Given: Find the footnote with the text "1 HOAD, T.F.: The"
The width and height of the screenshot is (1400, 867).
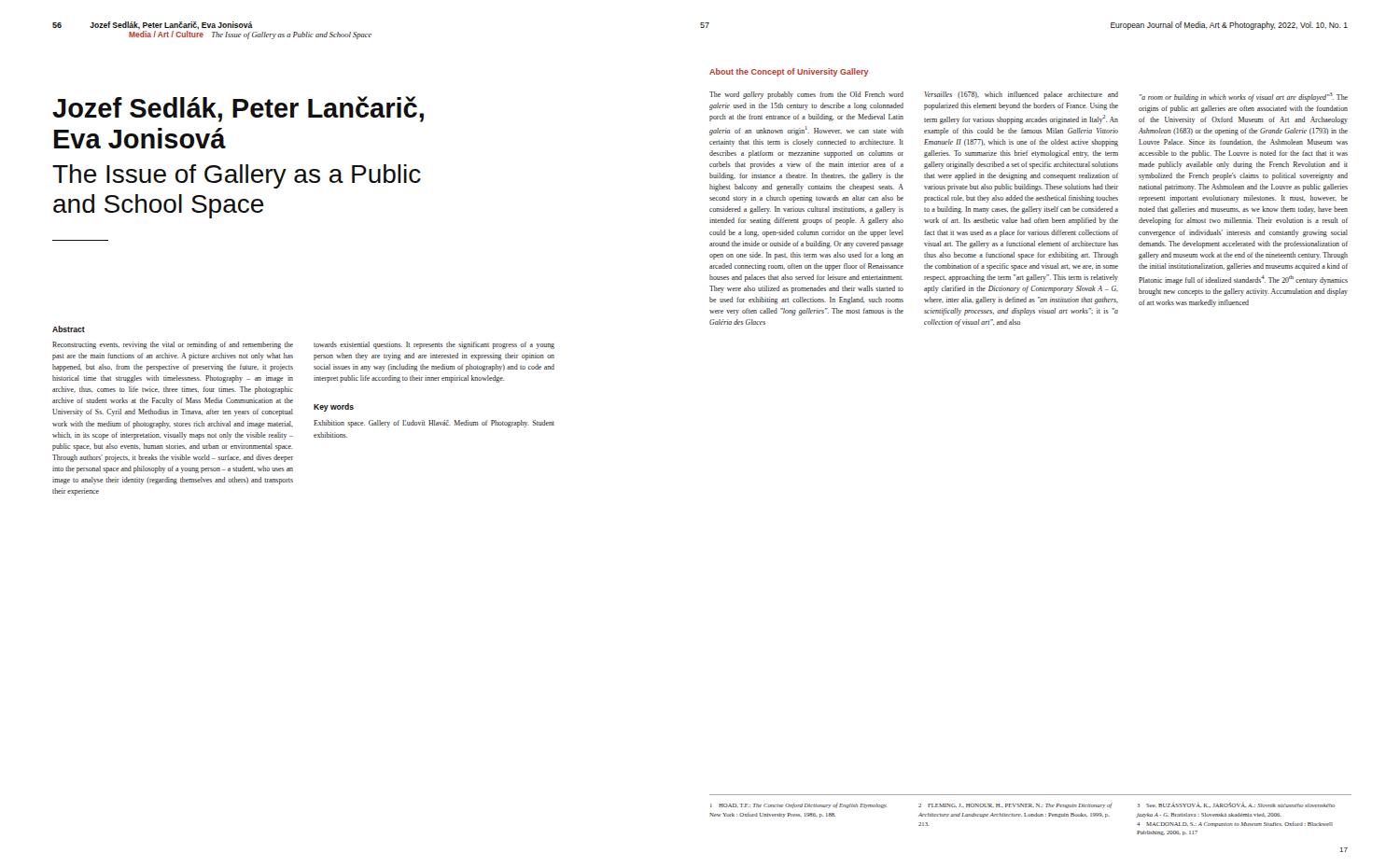Looking at the screenshot, I should pos(798,810).
